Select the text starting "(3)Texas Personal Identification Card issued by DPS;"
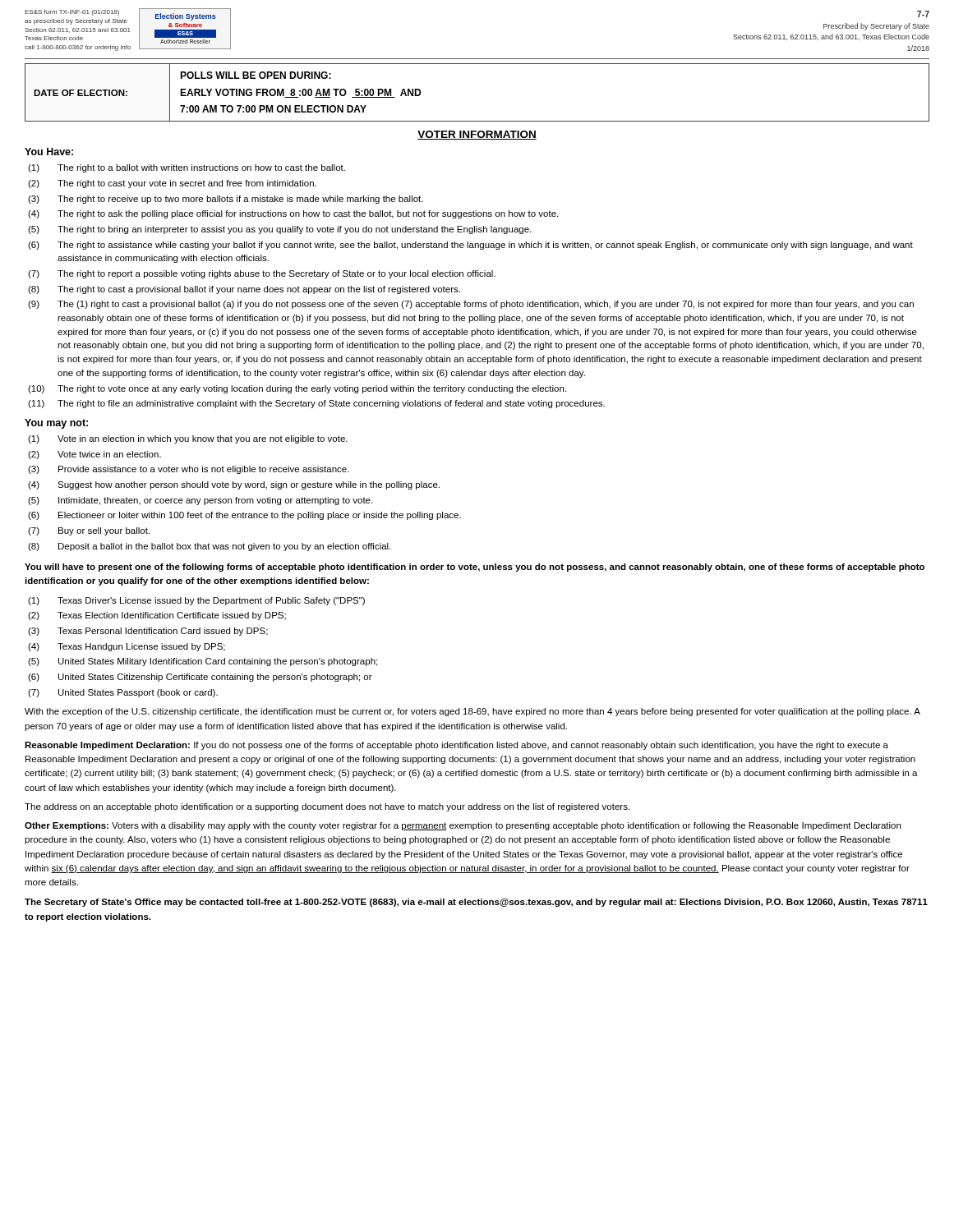 [148, 632]
